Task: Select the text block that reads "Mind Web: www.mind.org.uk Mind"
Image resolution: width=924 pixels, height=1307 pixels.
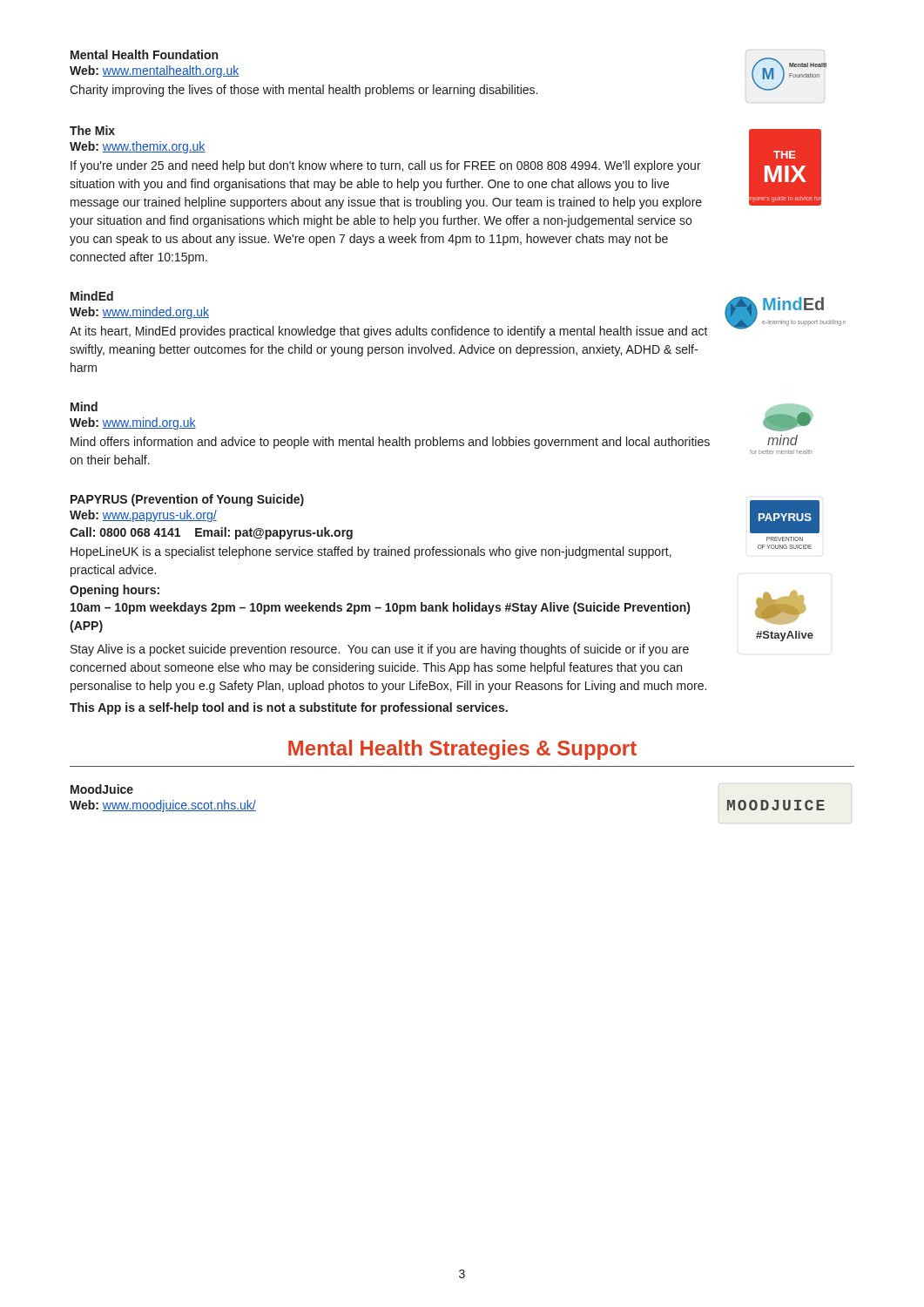Action: pos(392,435)
